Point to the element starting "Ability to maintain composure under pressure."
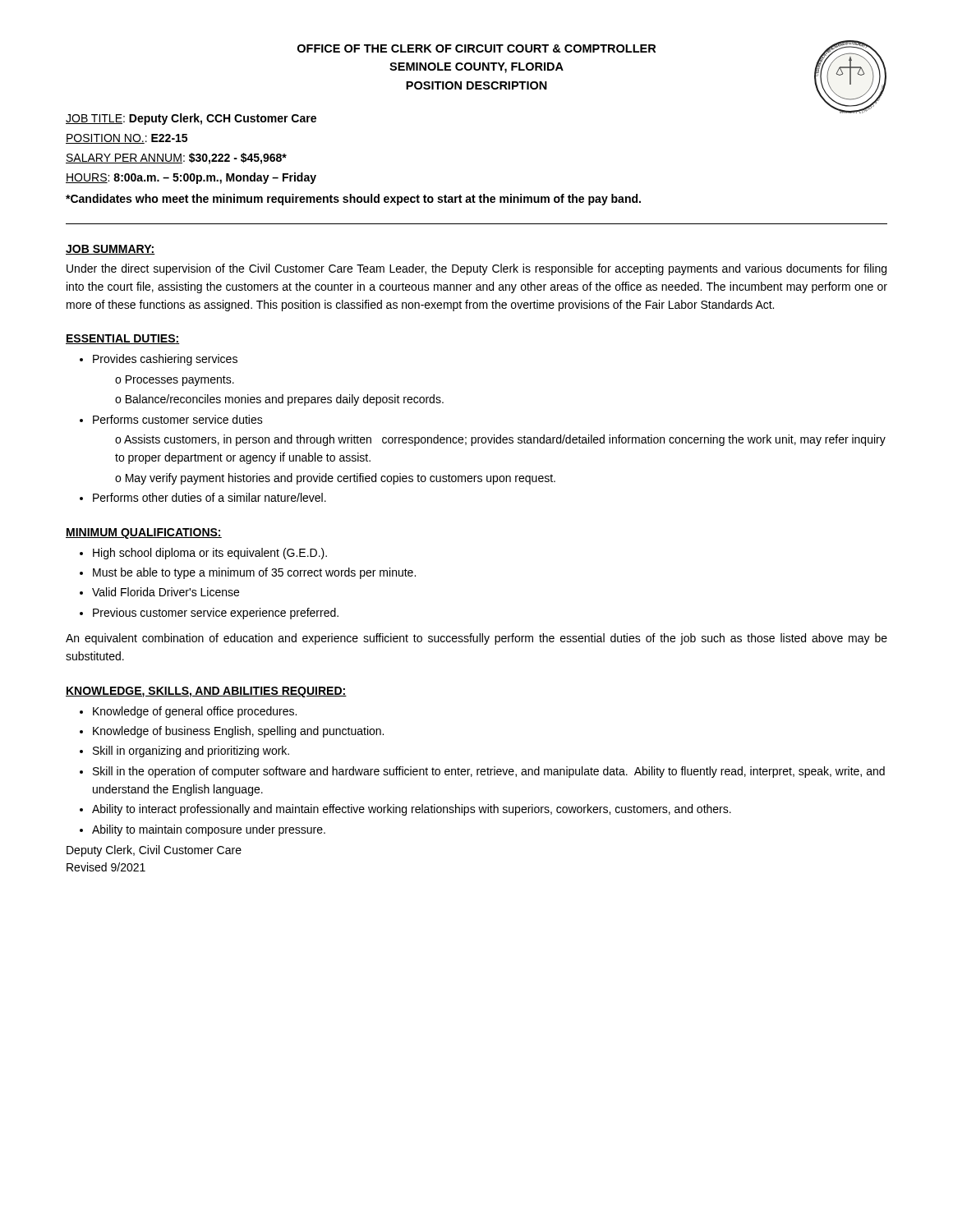This screenshot has width=953, height=1232. 209,829
